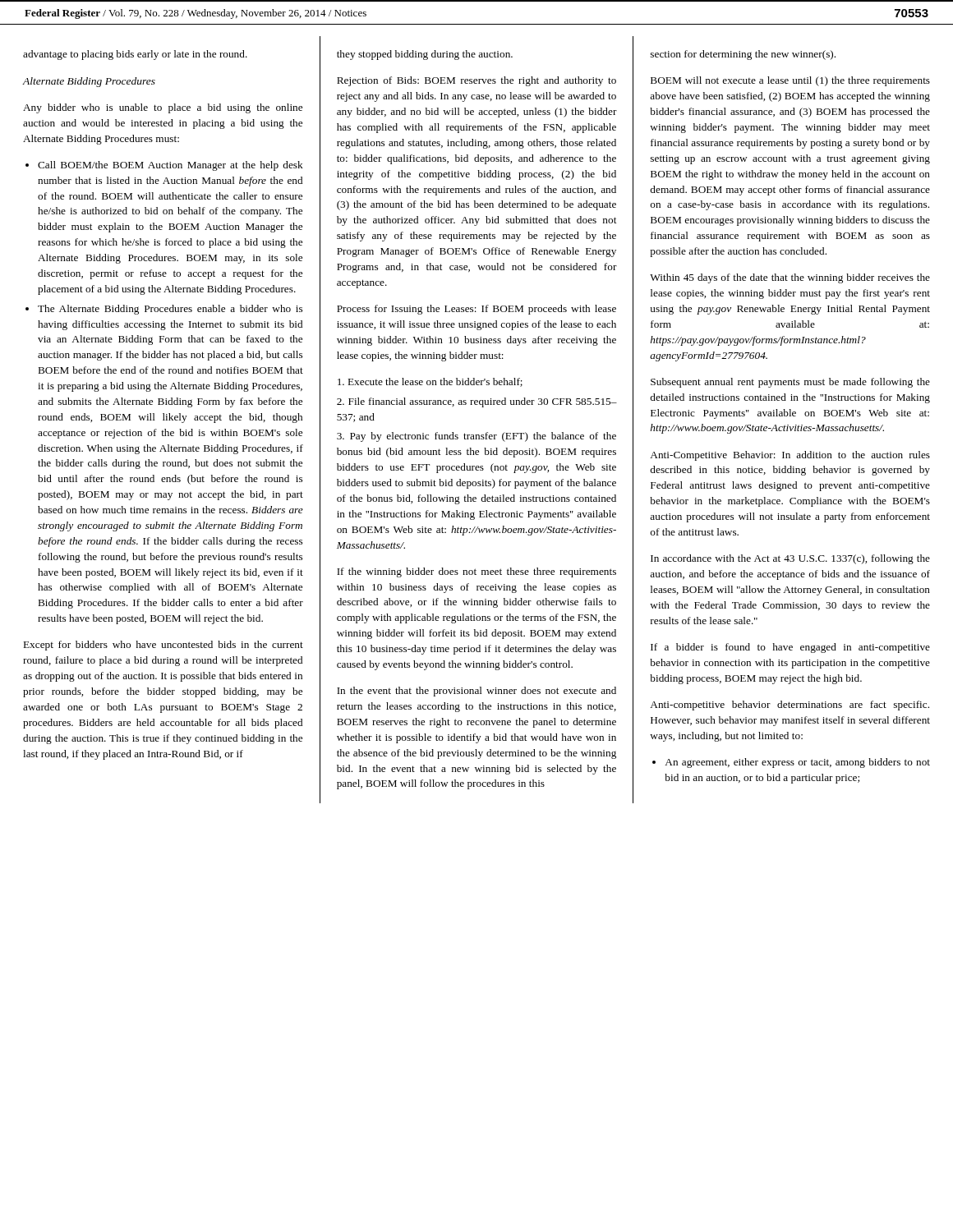Screen dimensions: 1232x953
Task: Where is the passage that starts "3. Pay by electronic funds"?
Action: tap(476, 491)
